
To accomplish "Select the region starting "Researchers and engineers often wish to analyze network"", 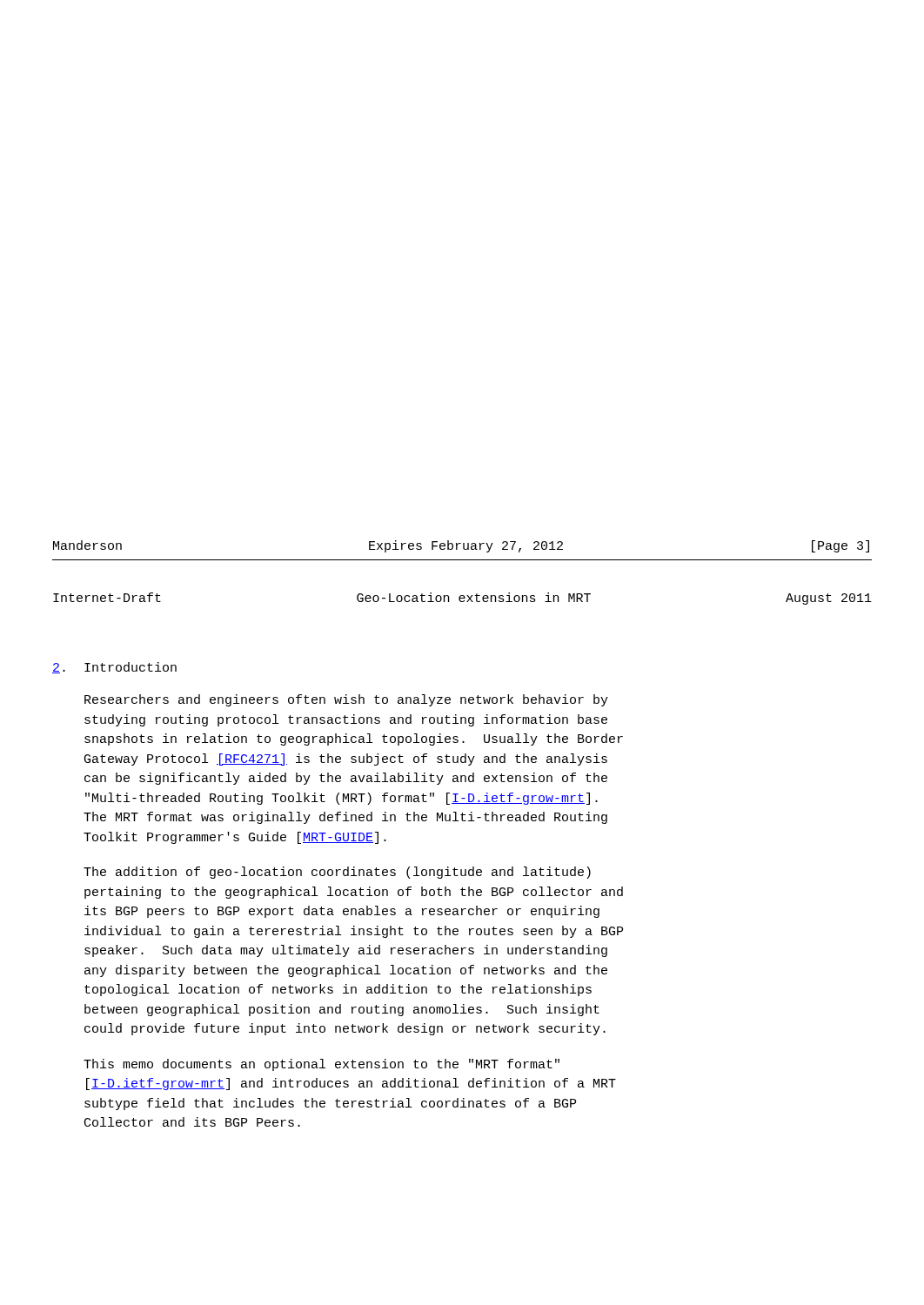I will (354, 769).
